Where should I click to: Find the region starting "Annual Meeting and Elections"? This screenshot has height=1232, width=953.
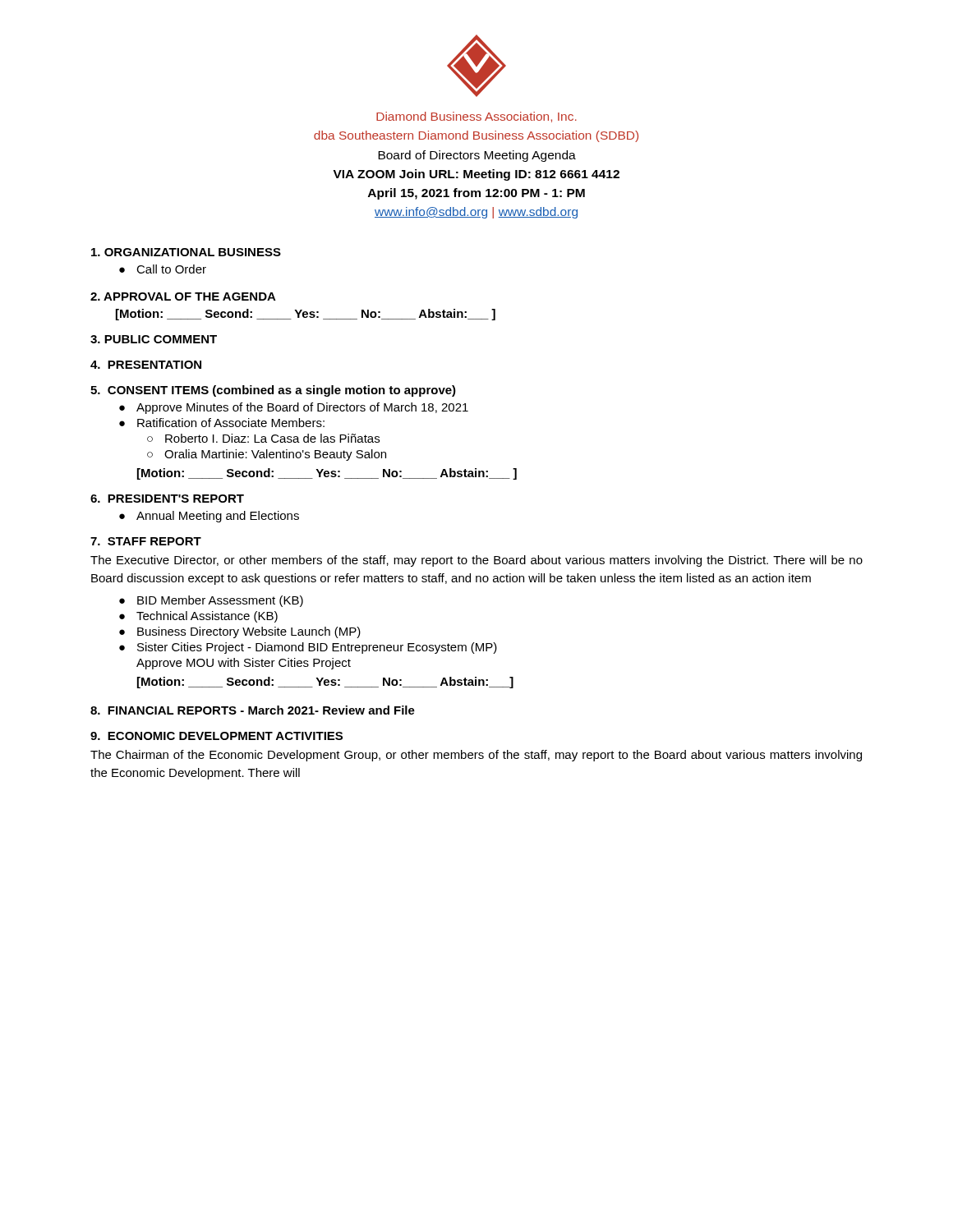(218, 515)
